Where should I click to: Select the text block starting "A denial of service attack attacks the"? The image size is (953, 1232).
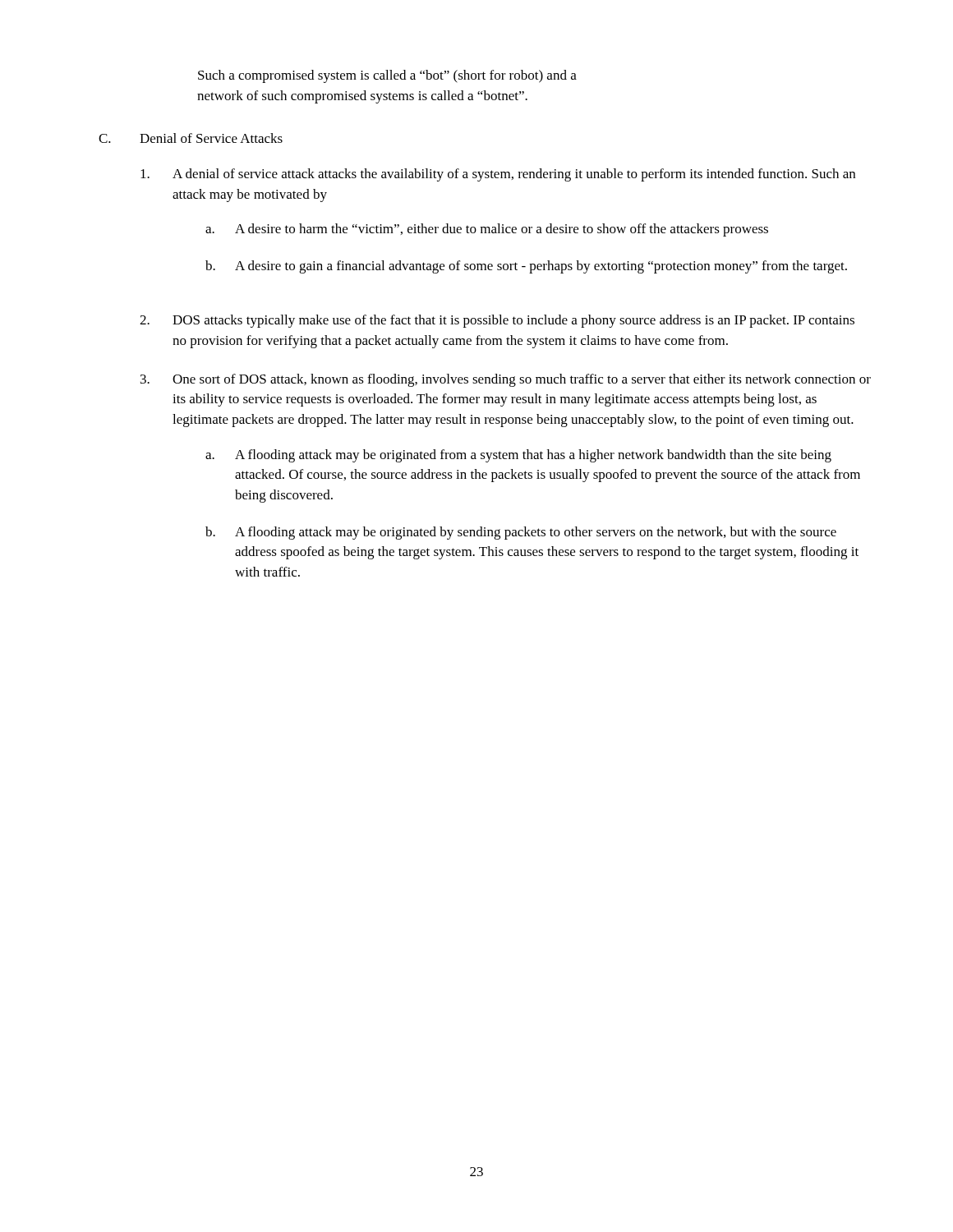coord(505,229)
